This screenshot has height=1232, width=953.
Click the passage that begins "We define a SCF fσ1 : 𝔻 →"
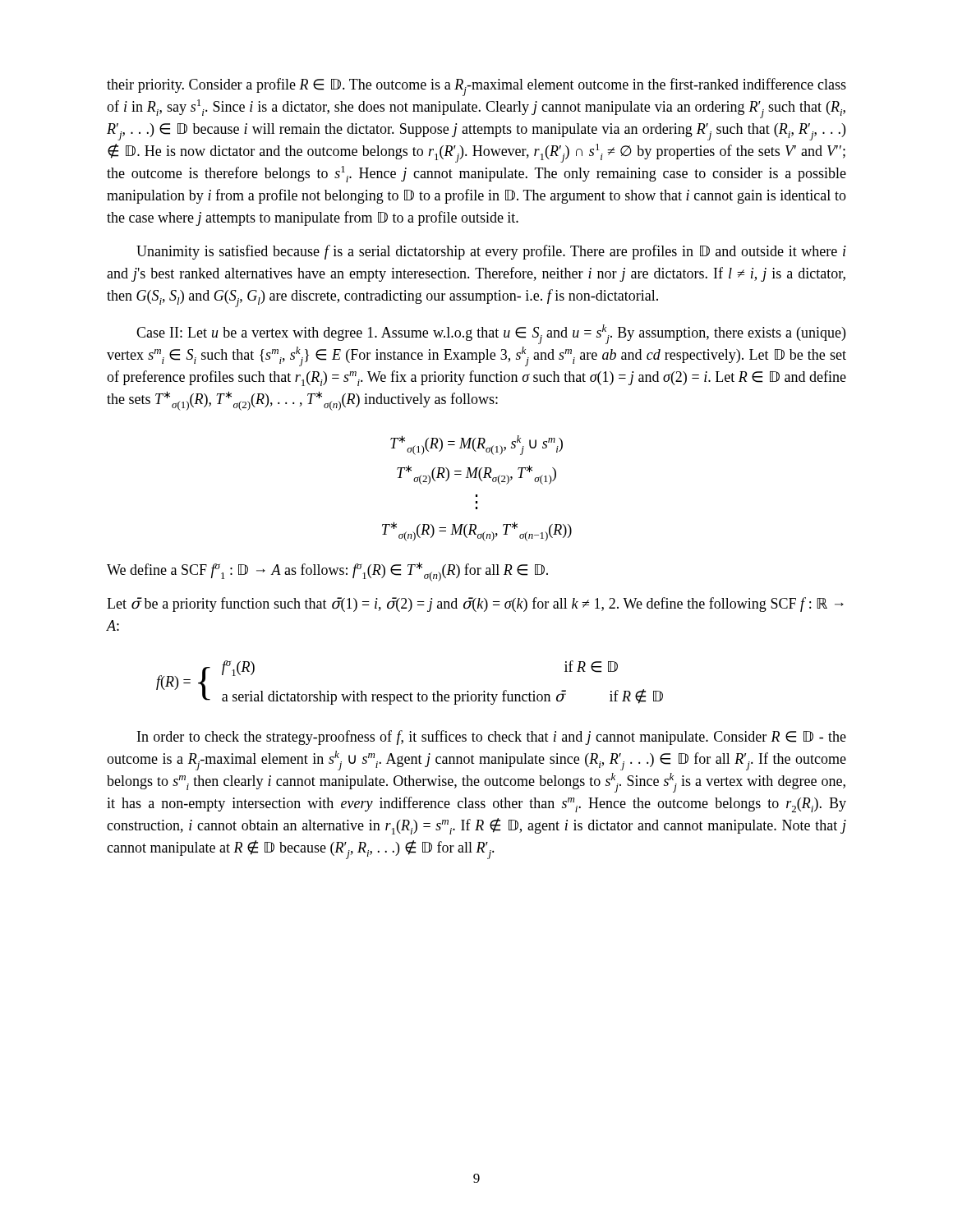pyautogui.click(x=476, y=570)
